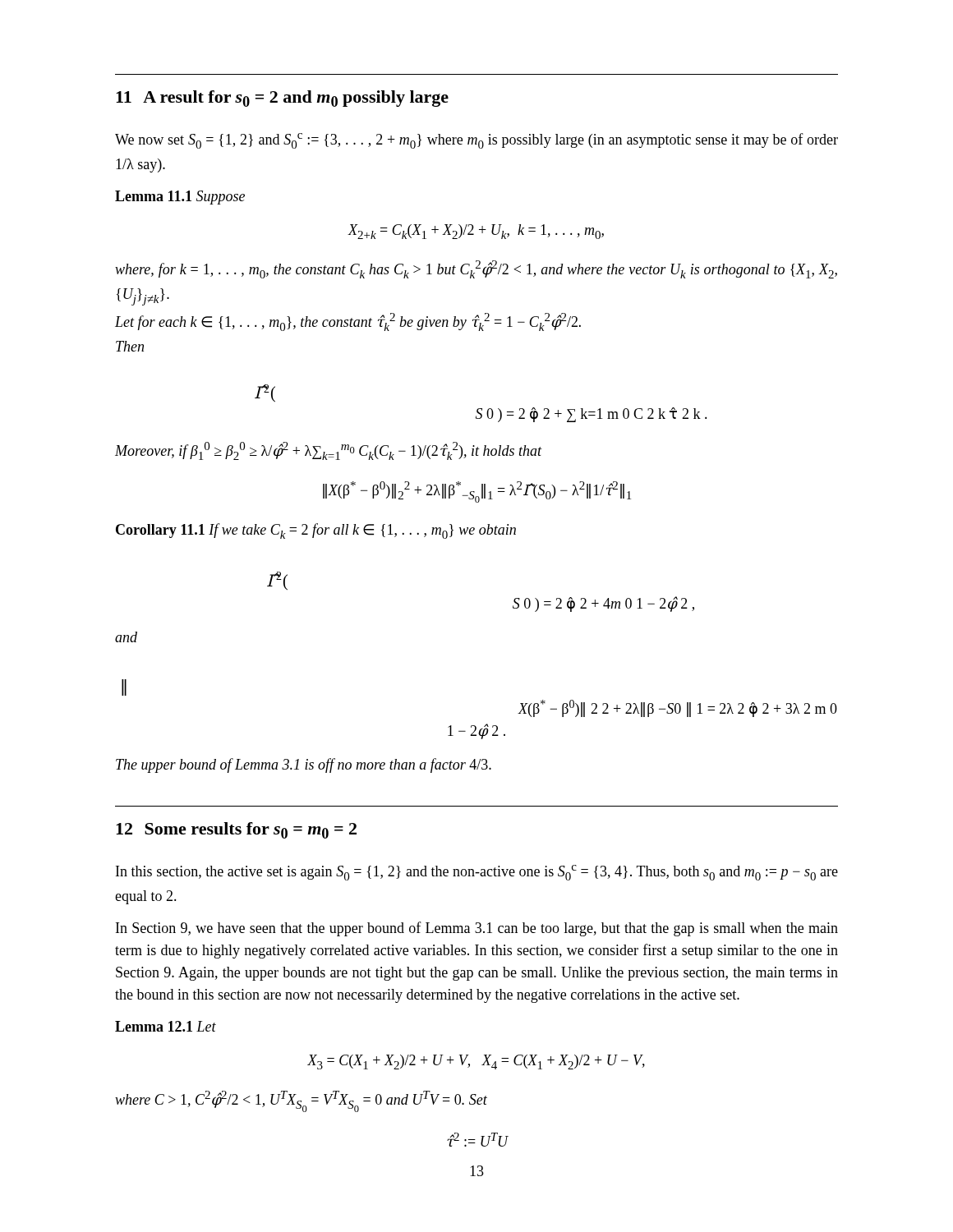Click on the region starting "where C >"

tap(476, 1101)
